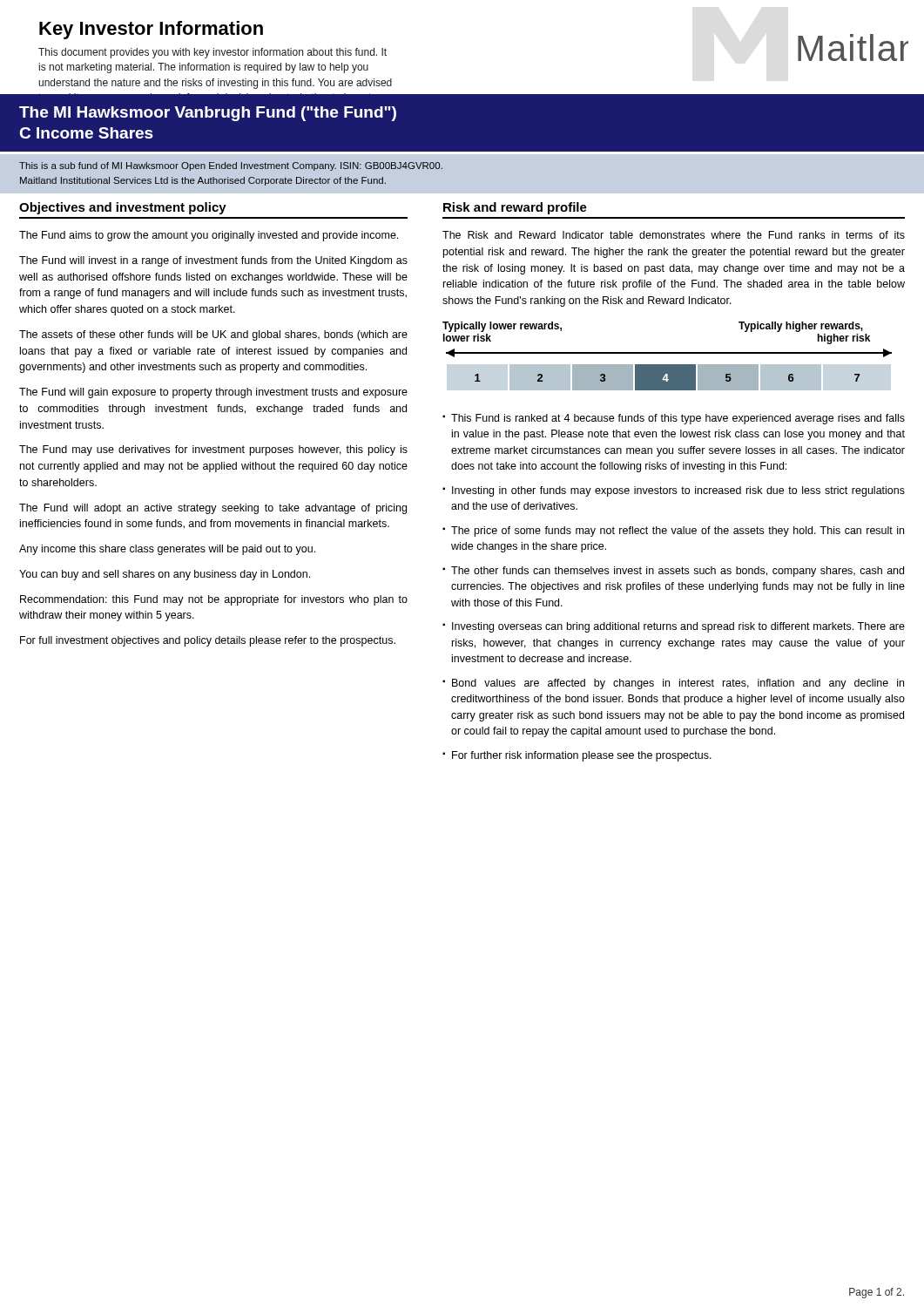Locate the text block that reads "The Fund may use"
This screenshot has width=924, height=1307.
213,466
